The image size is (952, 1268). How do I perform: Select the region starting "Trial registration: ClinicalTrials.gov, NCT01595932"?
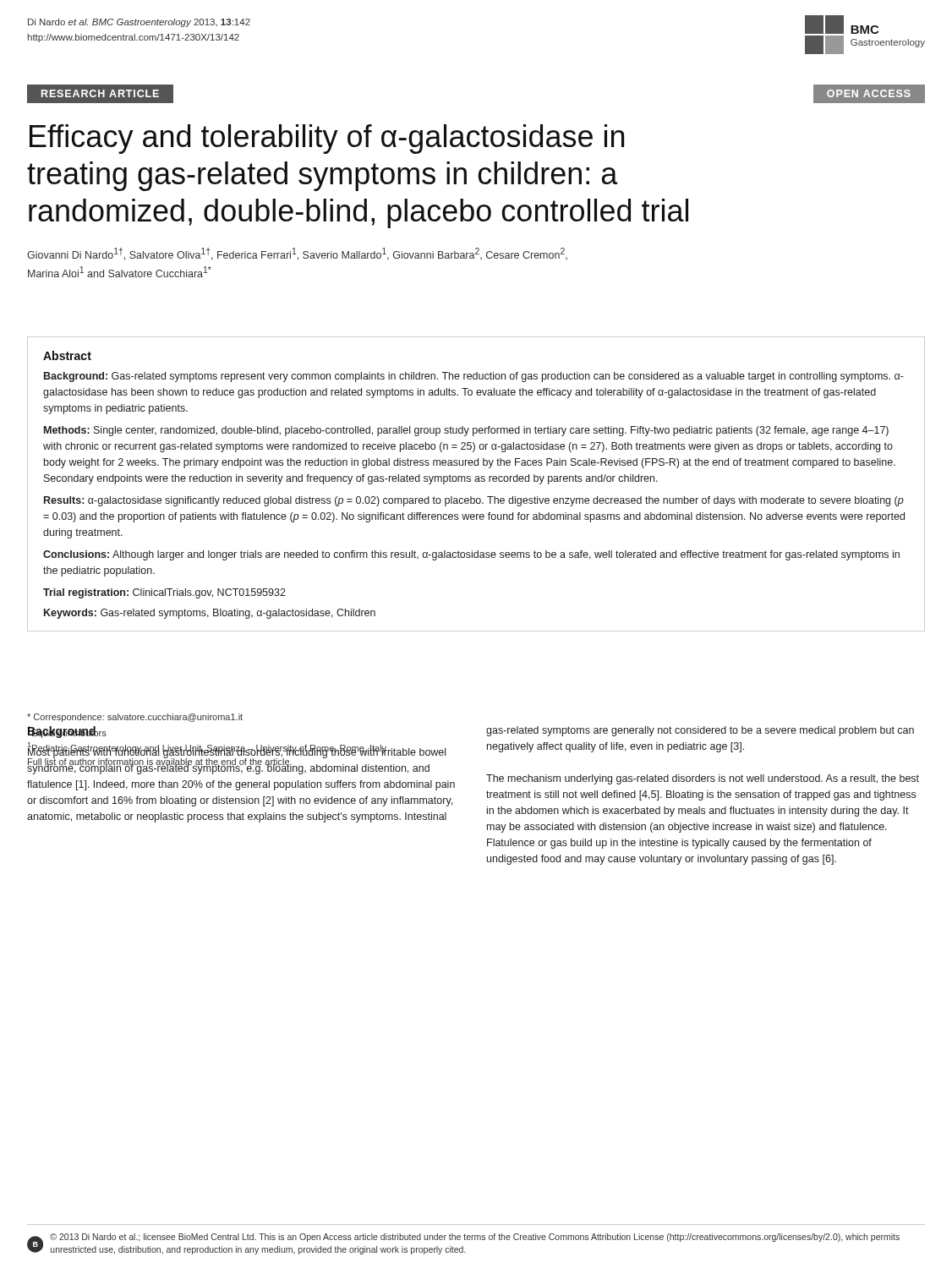click(x=164, y=593)
